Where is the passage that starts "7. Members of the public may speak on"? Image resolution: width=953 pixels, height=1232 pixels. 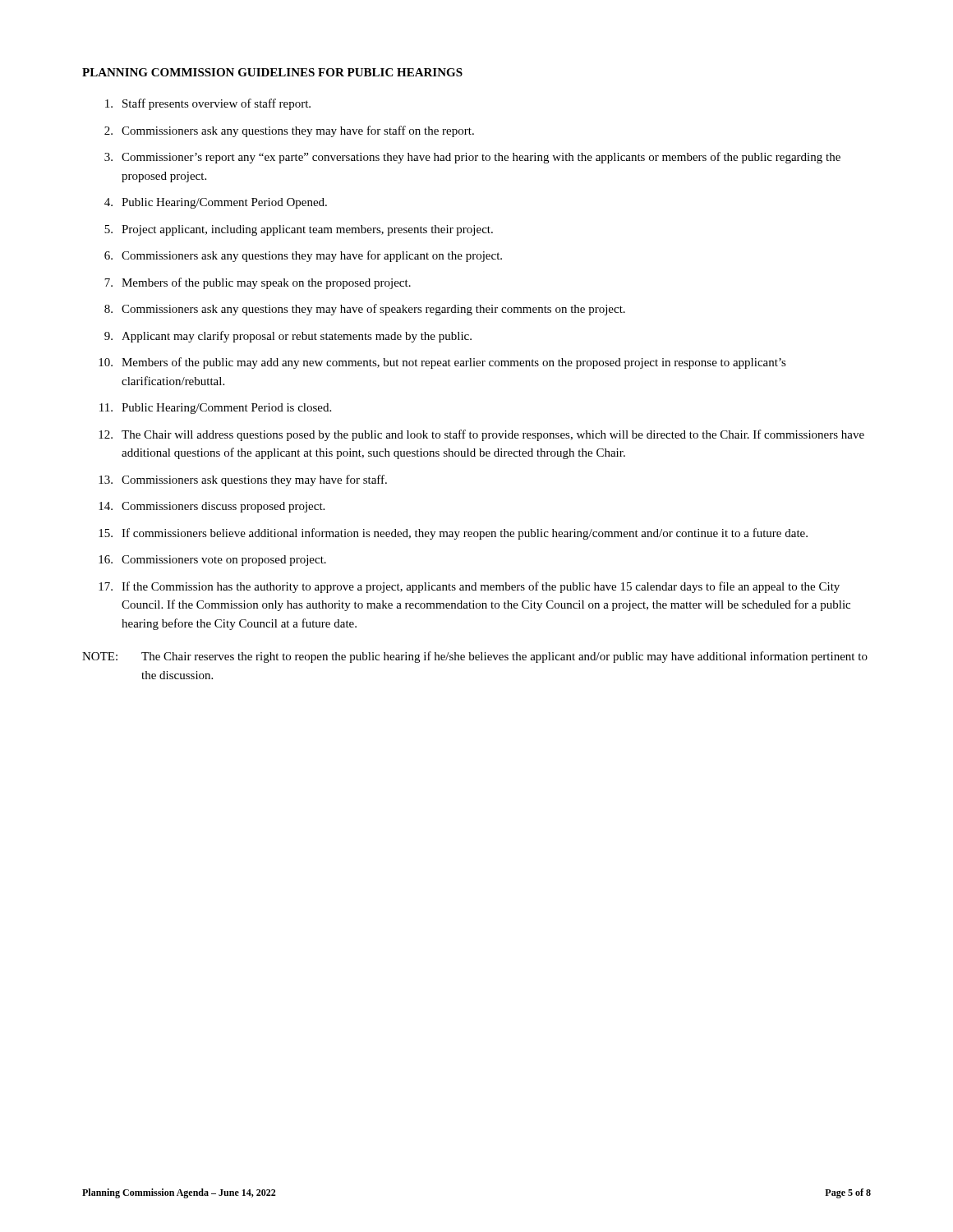tap(258, 283)
